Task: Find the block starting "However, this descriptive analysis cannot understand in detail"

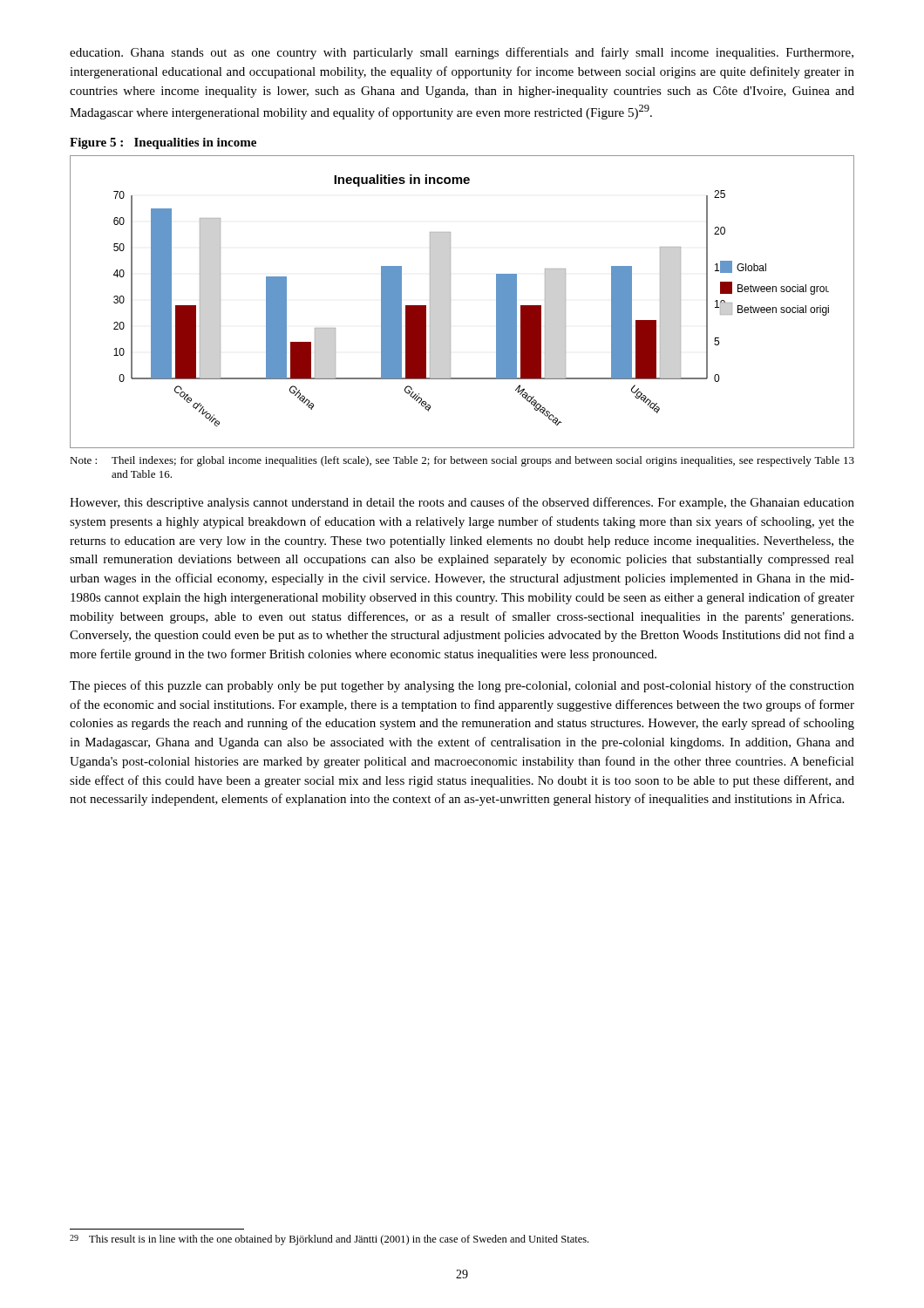Action: (x=462, y=579)
